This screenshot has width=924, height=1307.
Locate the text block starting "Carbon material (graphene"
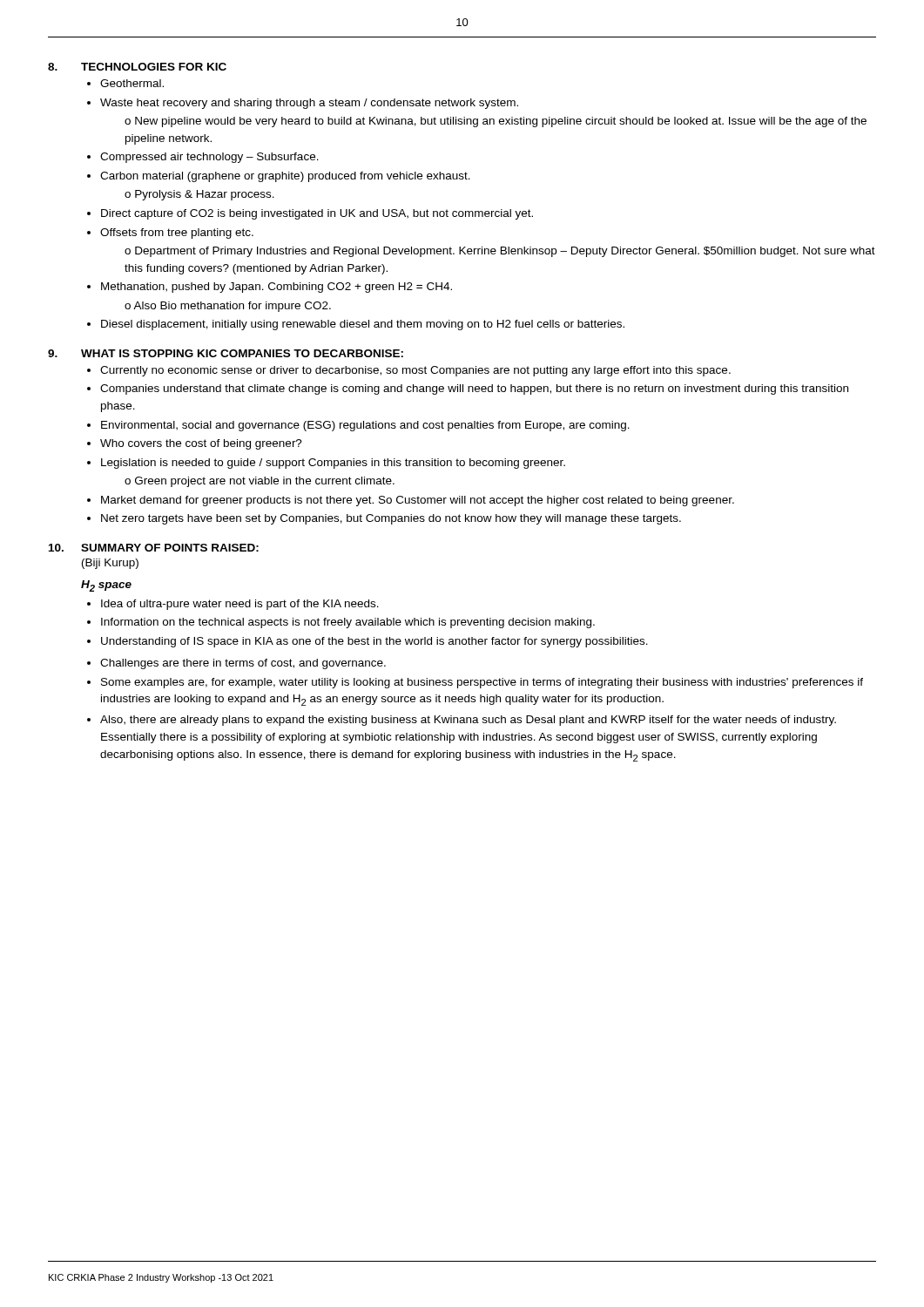[285, 177]
